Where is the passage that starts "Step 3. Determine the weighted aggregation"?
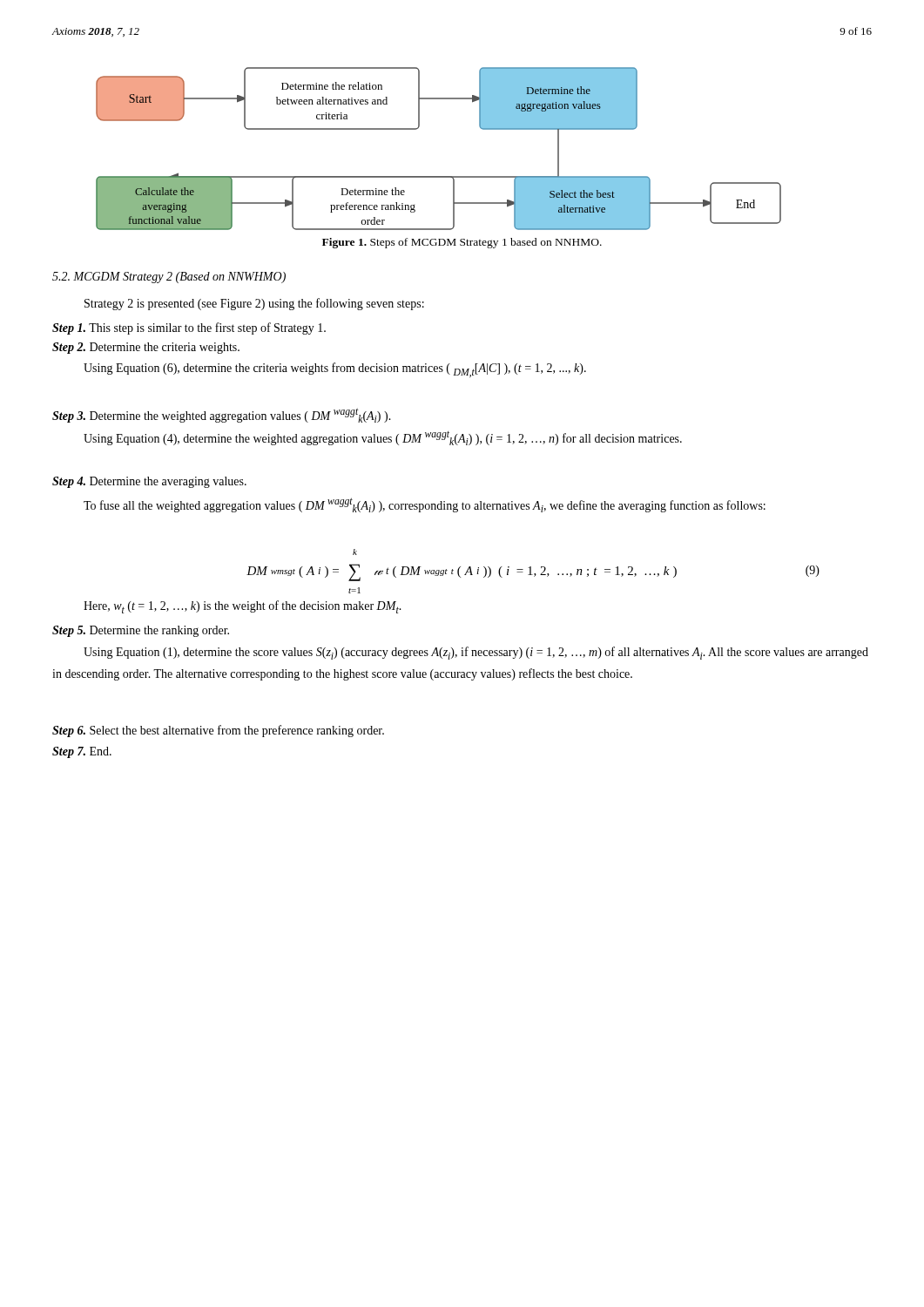The image size is (924, 1307). pyautogui.click(x=222, y=416)
